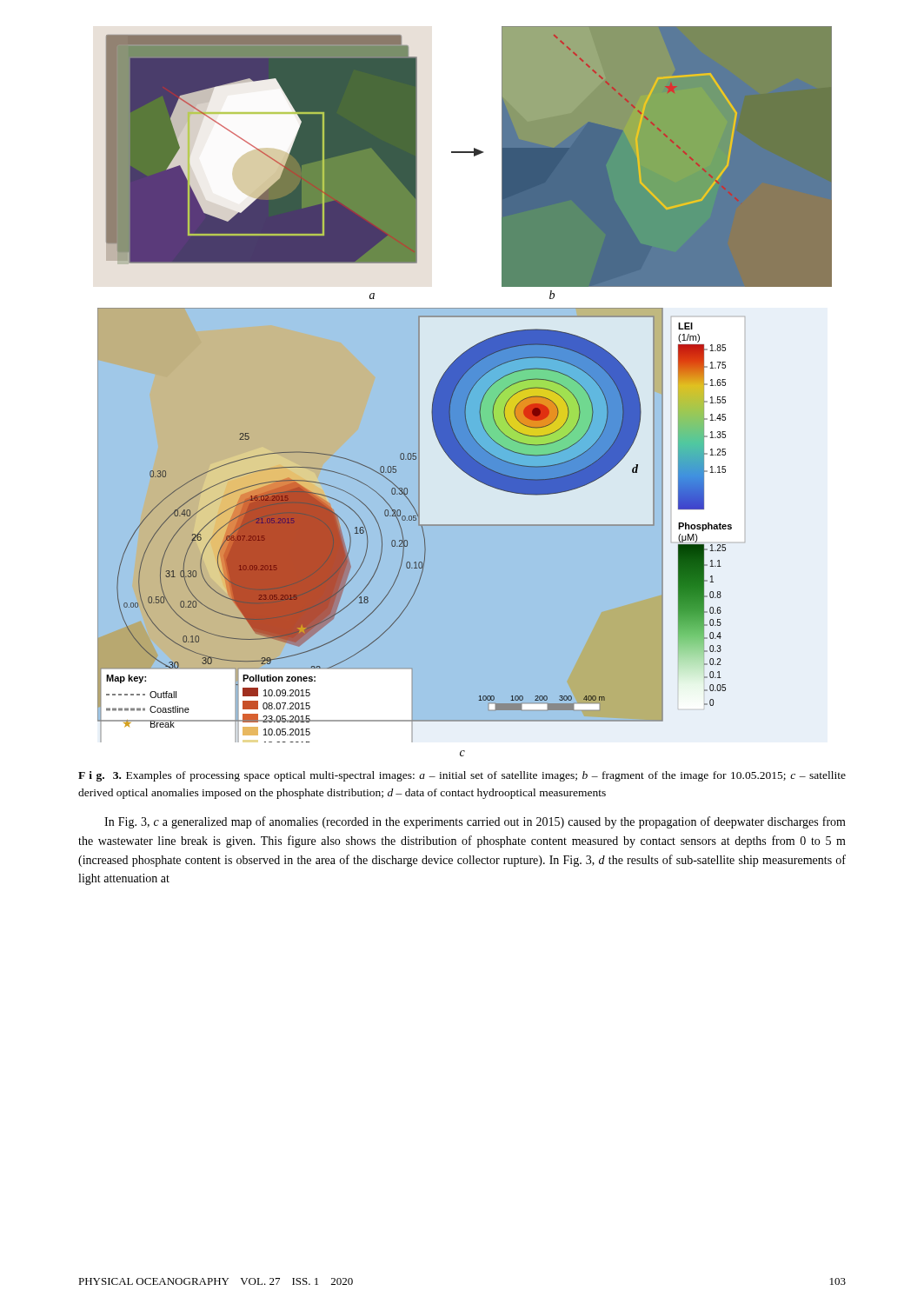Navigate to the element starting "In Fig. 3,"
The height and width of the screenshot is (1304, 924).
coord(462,850)
